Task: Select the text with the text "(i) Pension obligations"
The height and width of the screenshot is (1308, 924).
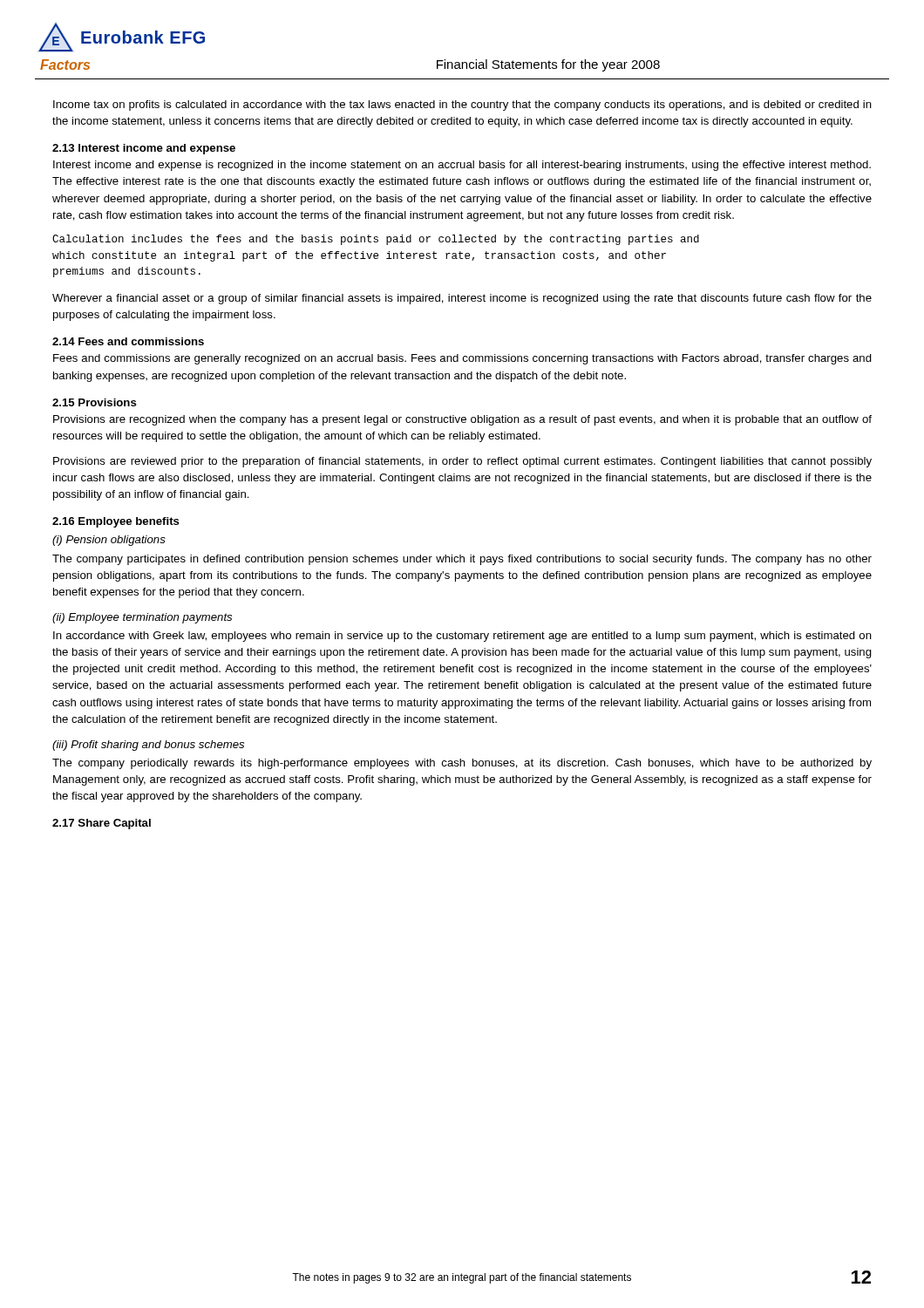Action: tap(109, 540)
